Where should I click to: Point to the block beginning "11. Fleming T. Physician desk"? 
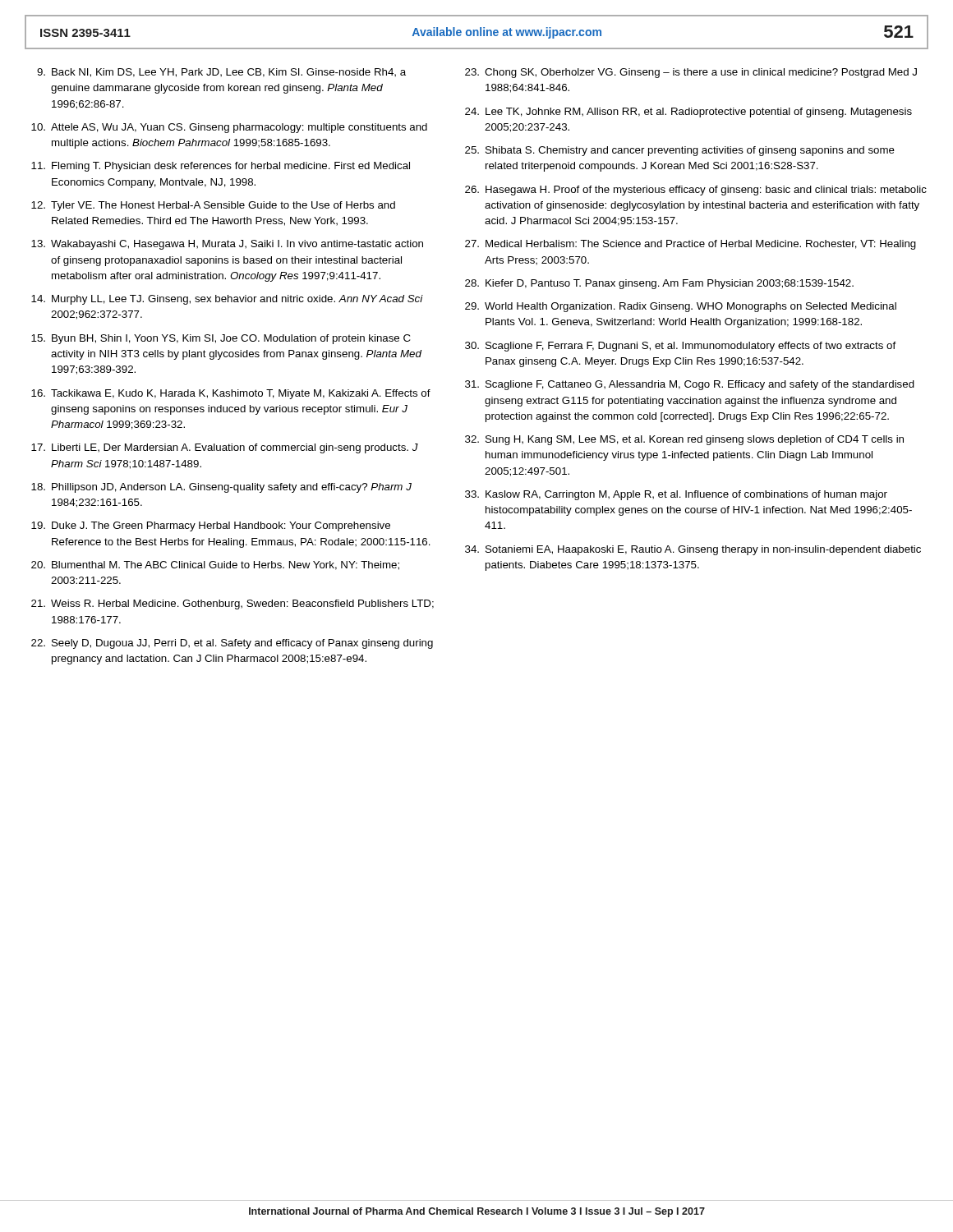click(x=230, y=174)
